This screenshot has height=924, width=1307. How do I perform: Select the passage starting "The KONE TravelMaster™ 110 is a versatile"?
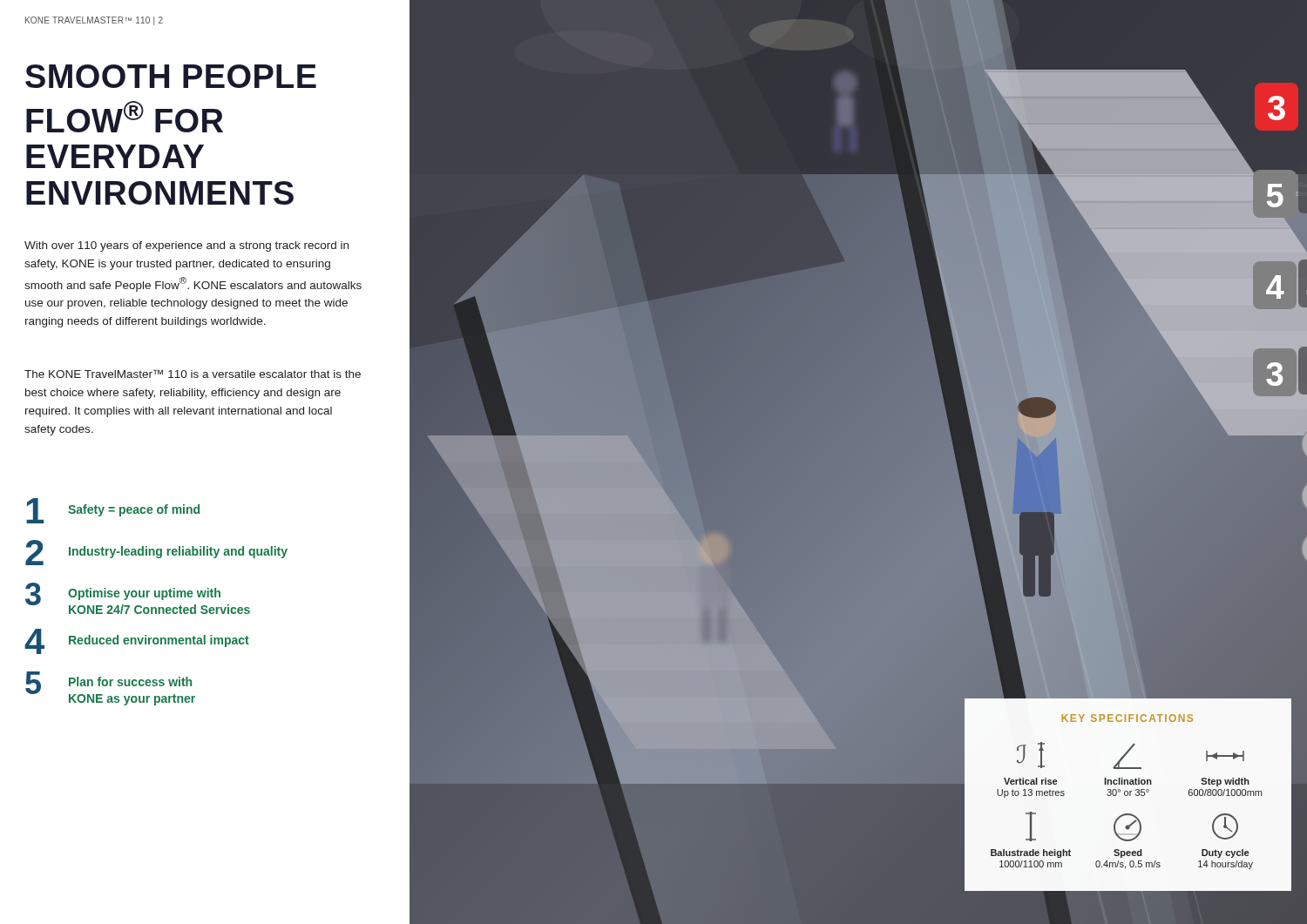point(193,401)
